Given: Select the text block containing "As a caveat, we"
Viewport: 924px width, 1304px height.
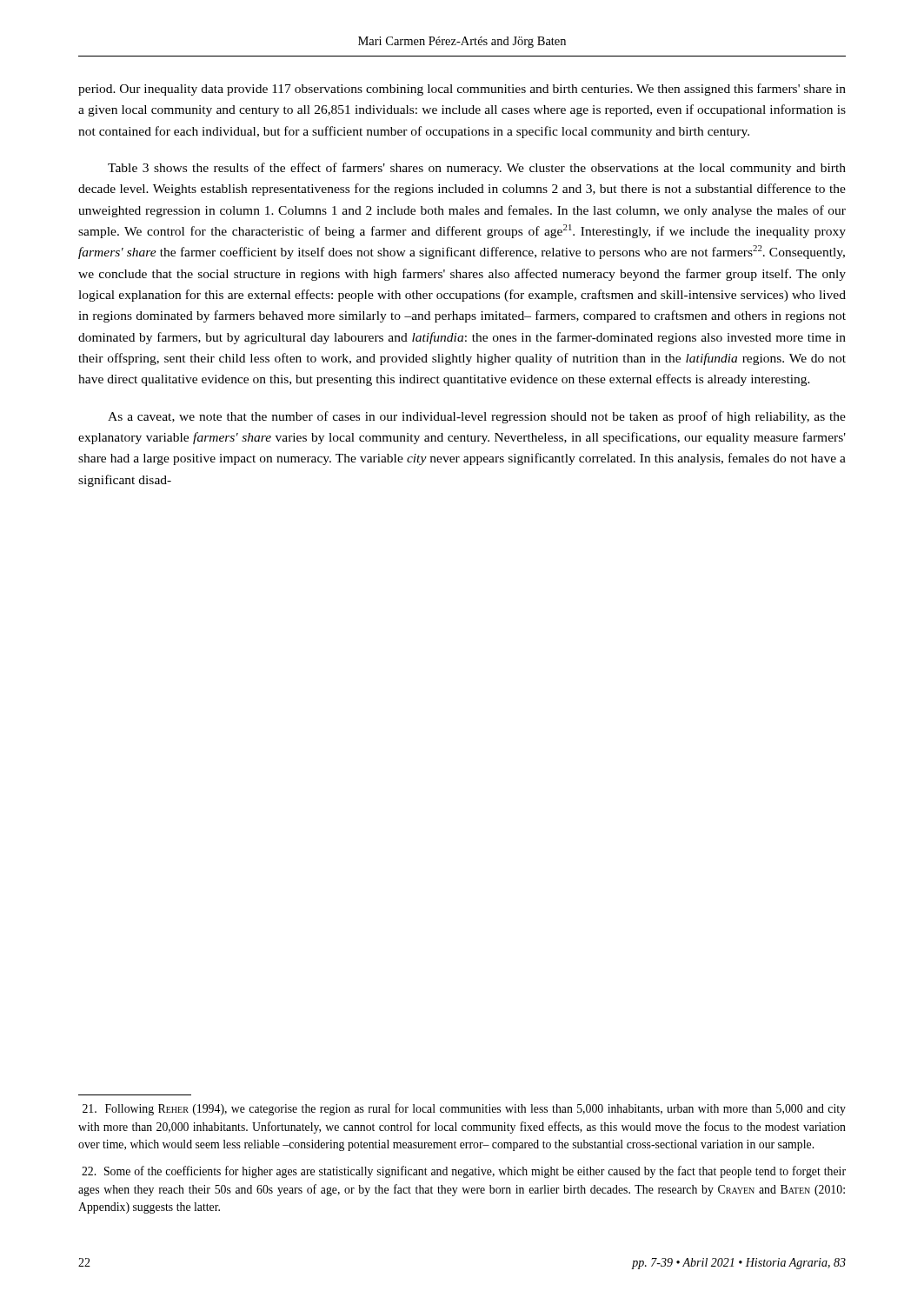Looking at the screenshot, I should click(462, 448).
